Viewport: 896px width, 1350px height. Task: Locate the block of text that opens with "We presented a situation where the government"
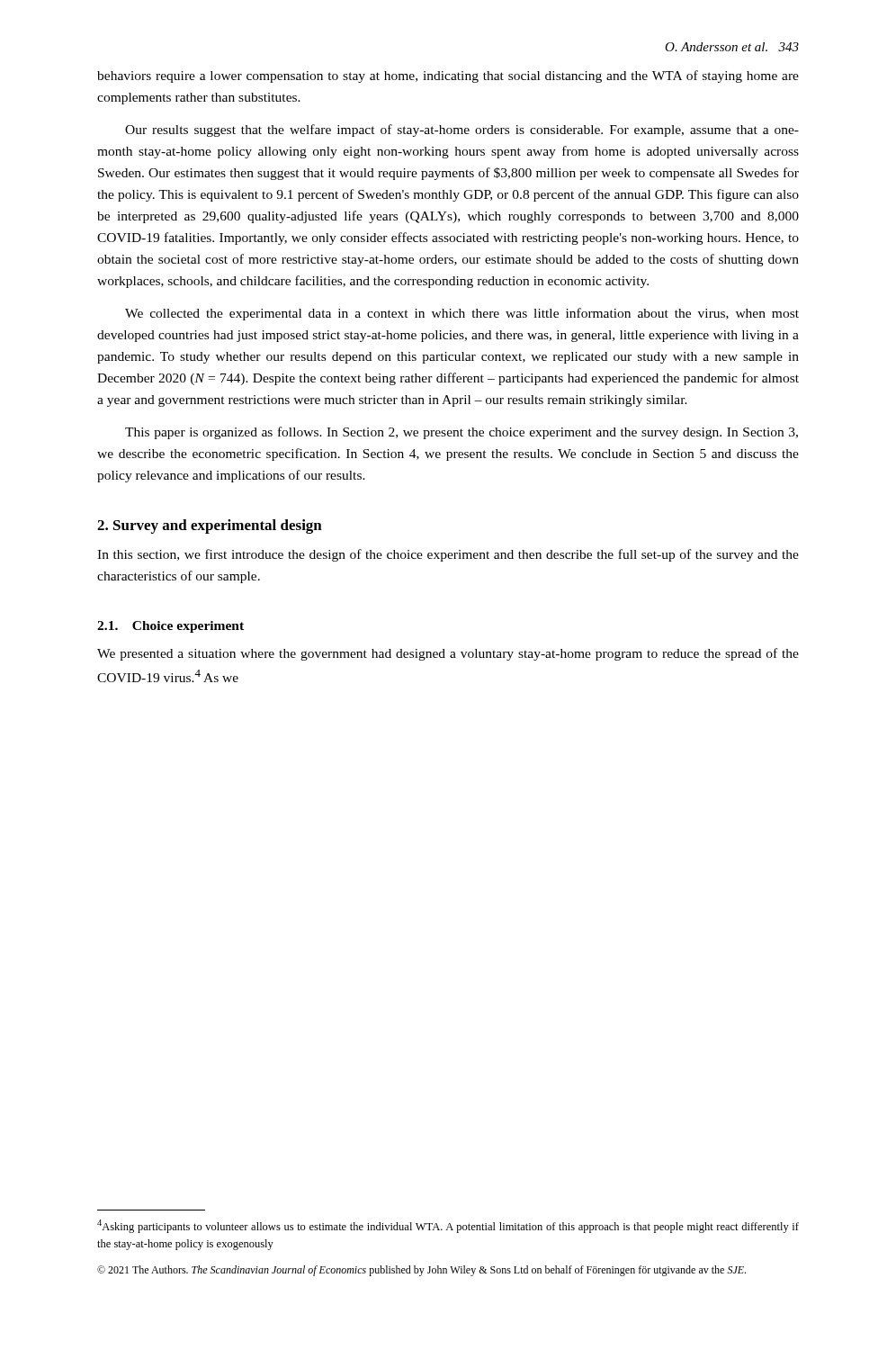[448, 666]
